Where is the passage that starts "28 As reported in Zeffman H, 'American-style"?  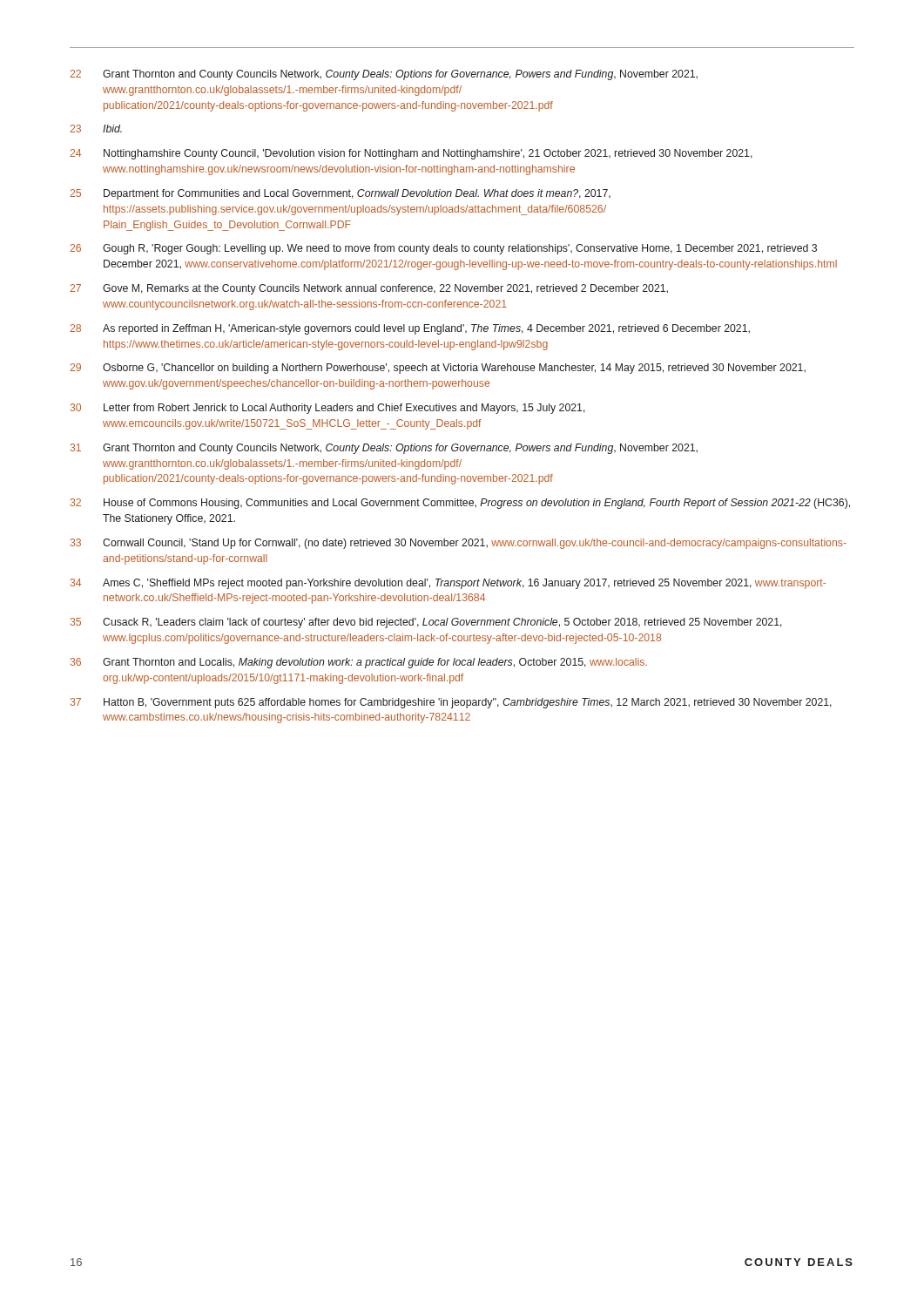pyautogui.click(x=462, y=337)
